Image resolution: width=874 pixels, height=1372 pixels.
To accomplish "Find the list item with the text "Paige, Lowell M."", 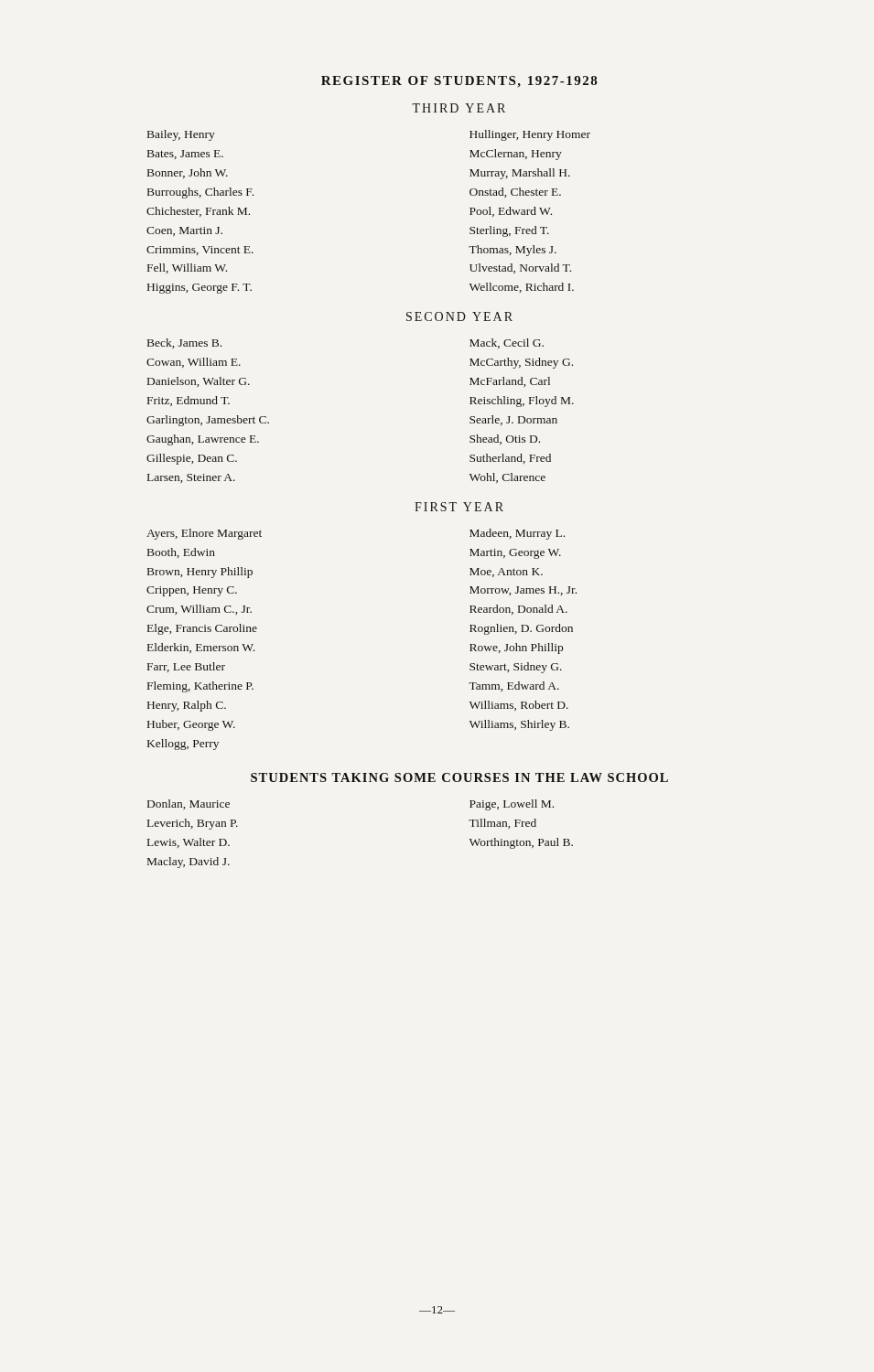I will pyautogui.click(x=512, y=803).
